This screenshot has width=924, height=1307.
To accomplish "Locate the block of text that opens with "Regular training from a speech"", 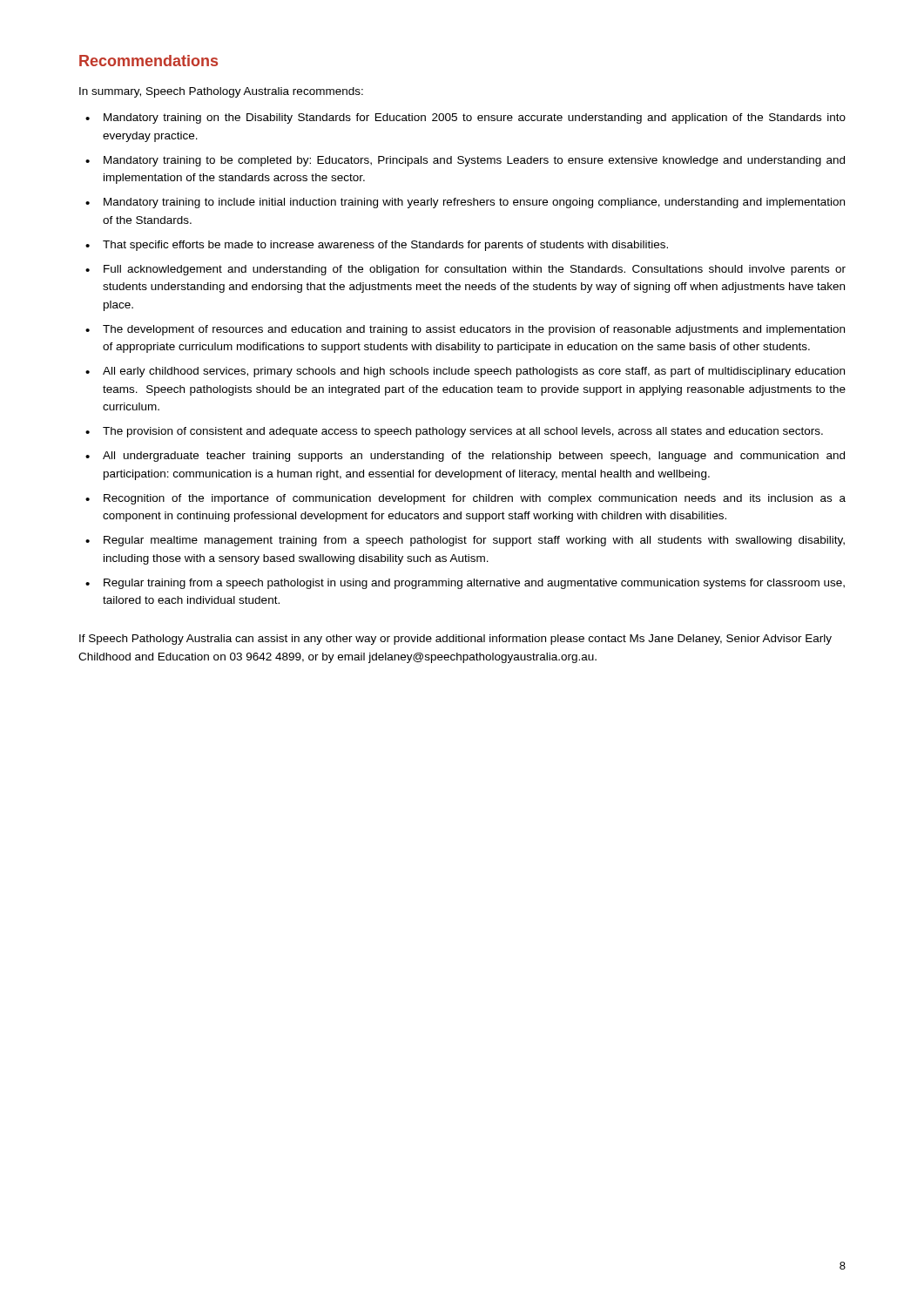I will (x=474, y=591).
